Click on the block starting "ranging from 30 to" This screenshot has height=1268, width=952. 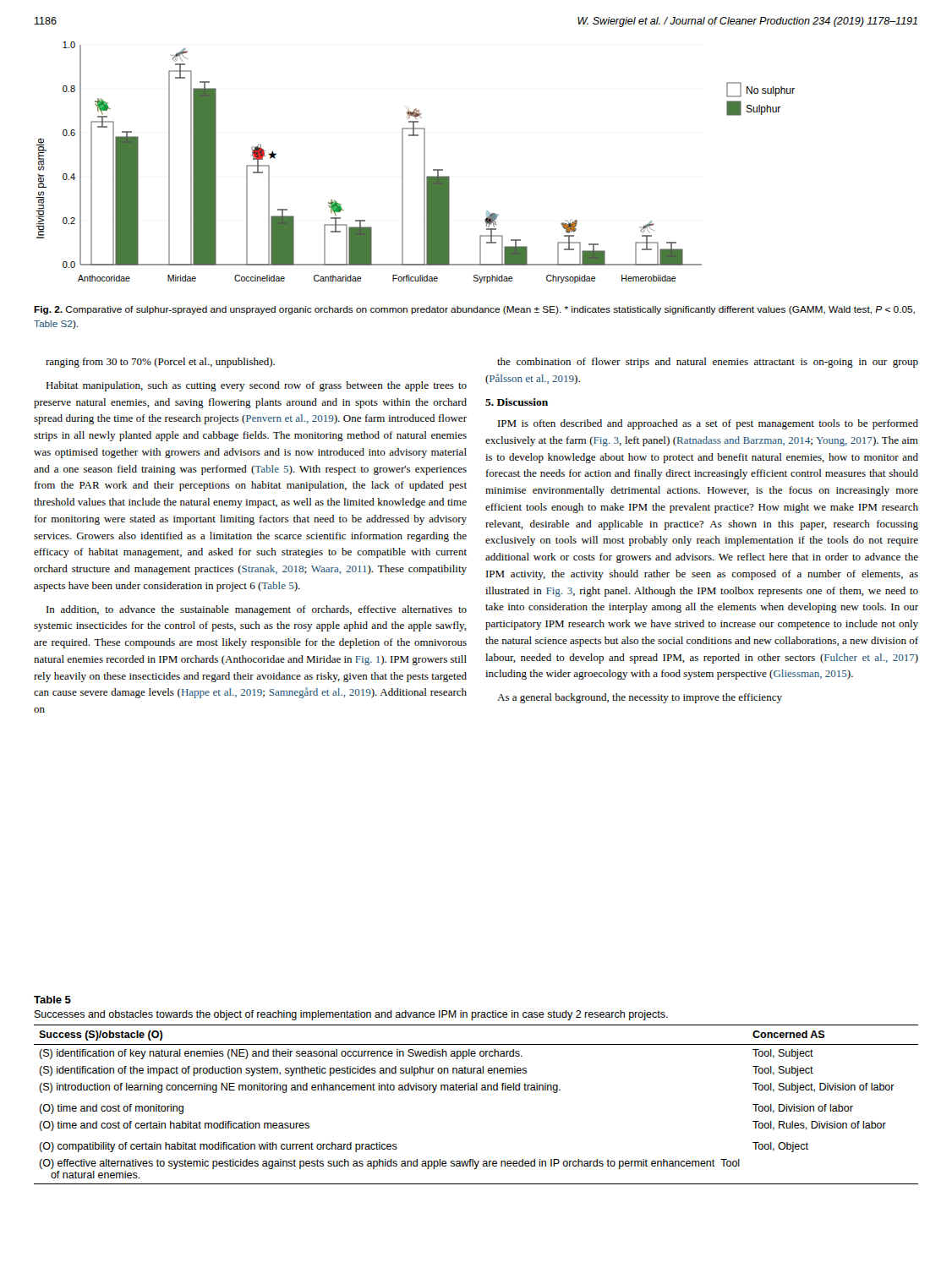[161, 361]
